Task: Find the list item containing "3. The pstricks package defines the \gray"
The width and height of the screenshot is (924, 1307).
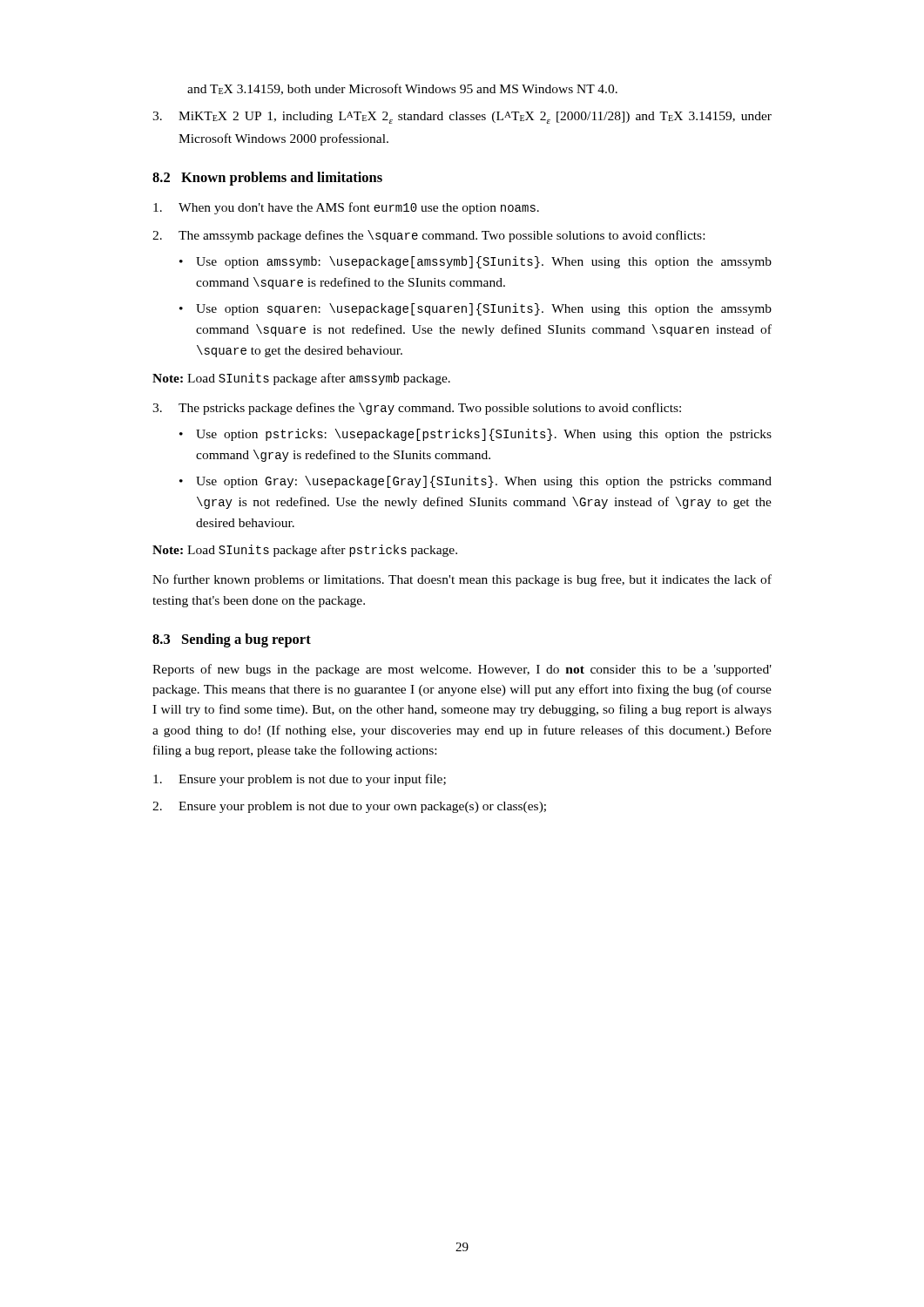Action: click(462, 465)
